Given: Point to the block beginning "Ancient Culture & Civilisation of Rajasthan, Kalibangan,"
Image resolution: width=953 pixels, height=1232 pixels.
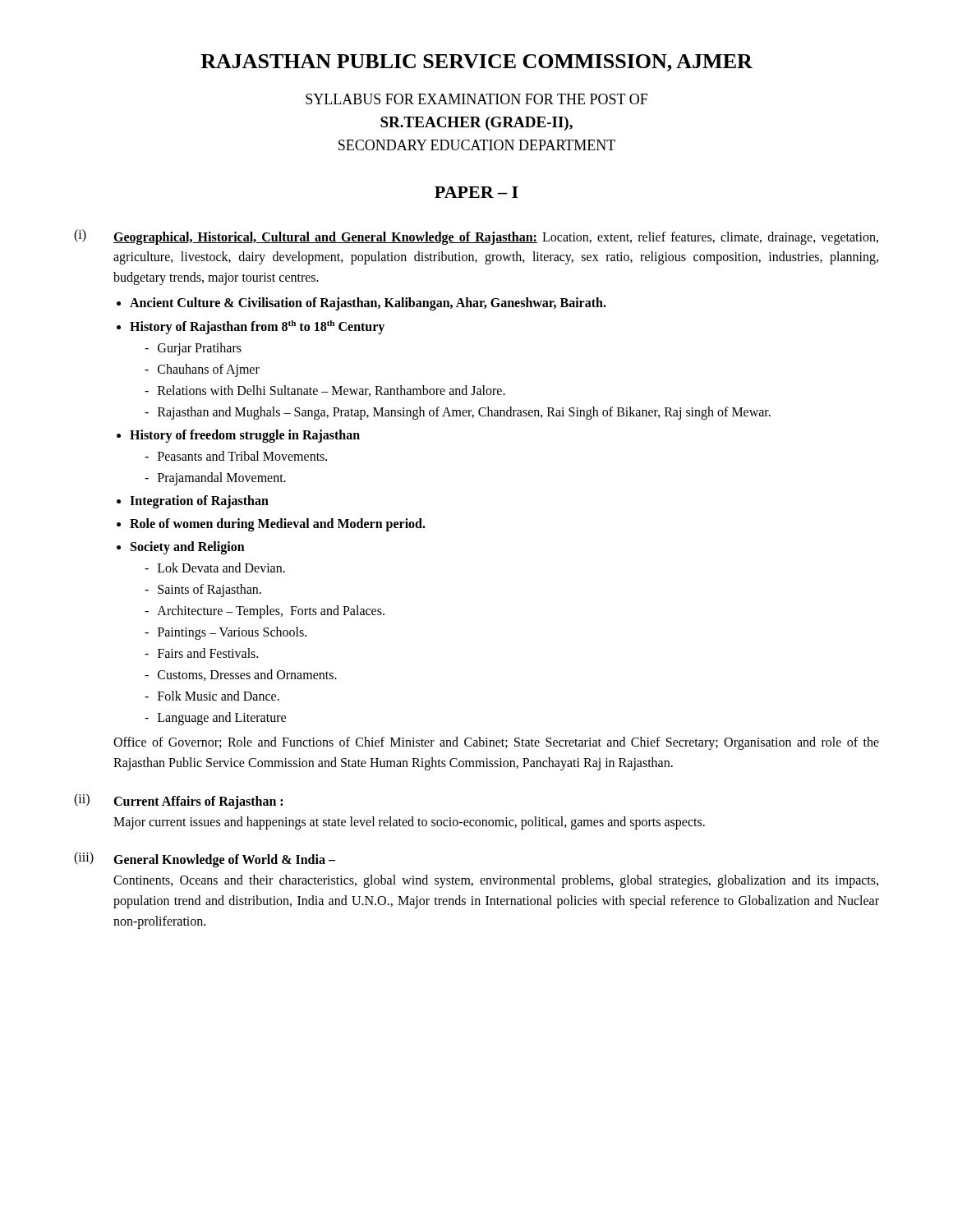Looking at the screenshot, I should point(368,303).
